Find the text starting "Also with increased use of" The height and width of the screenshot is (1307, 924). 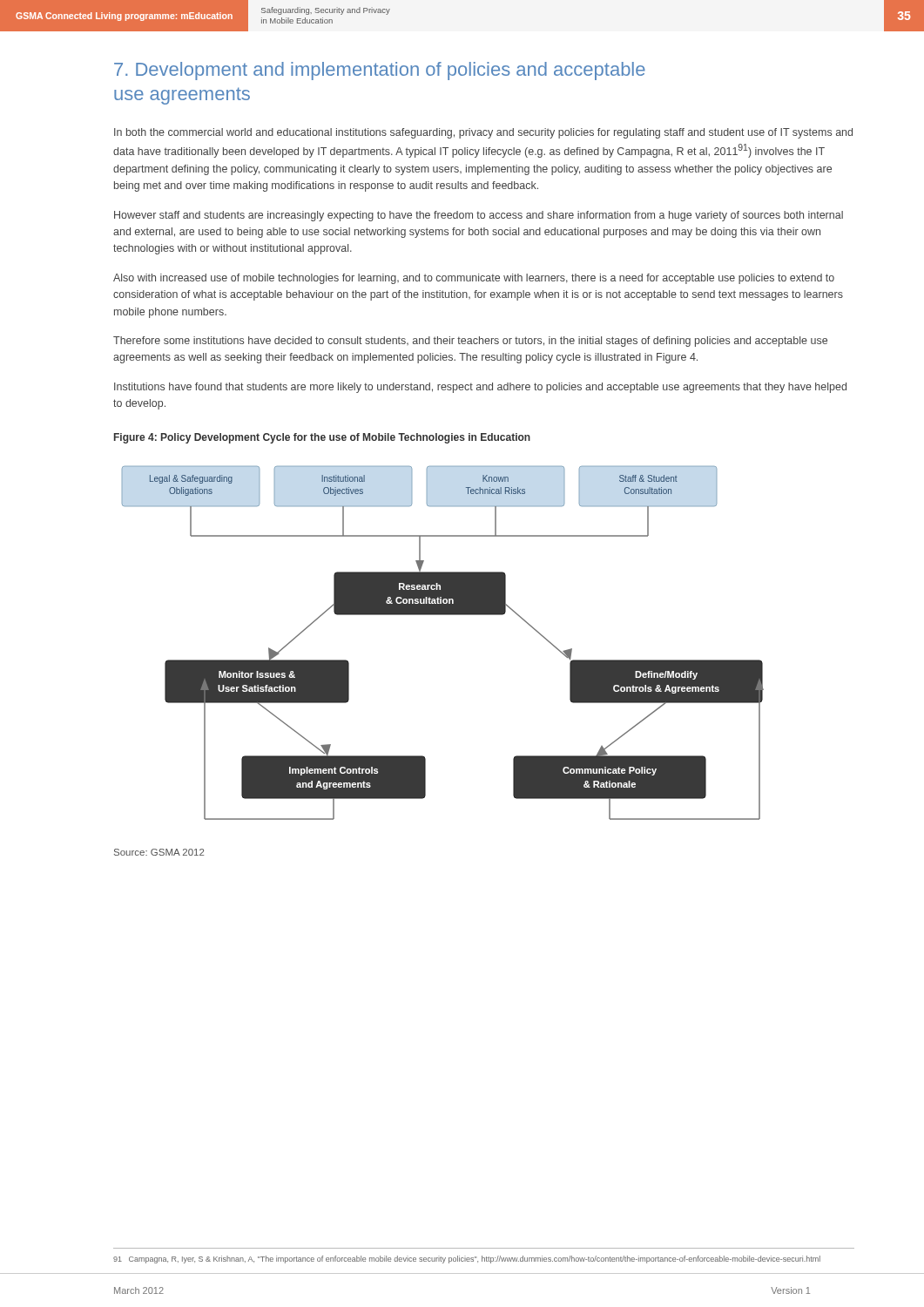point(478,295)
